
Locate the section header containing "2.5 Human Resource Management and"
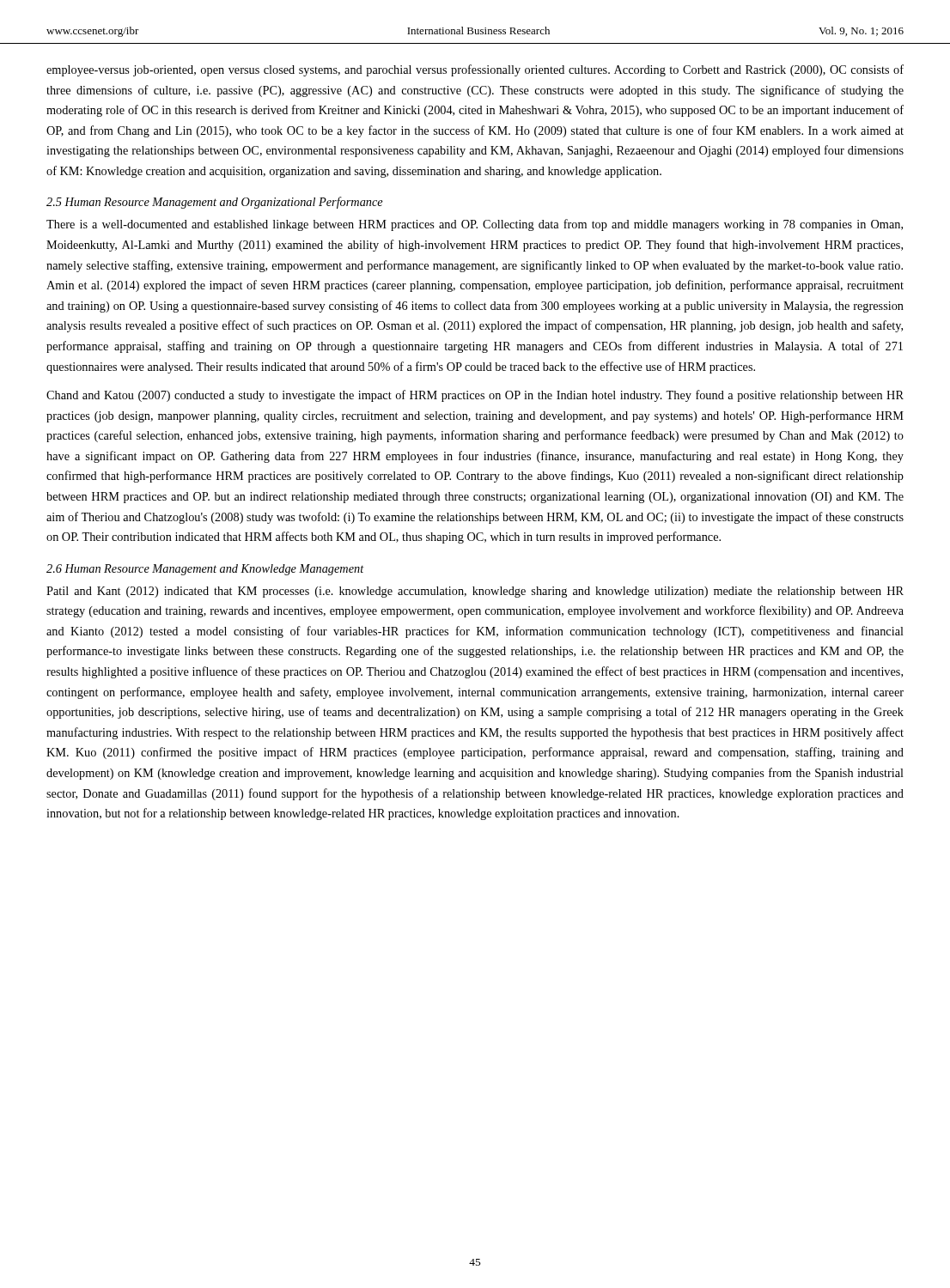point(215,202)
